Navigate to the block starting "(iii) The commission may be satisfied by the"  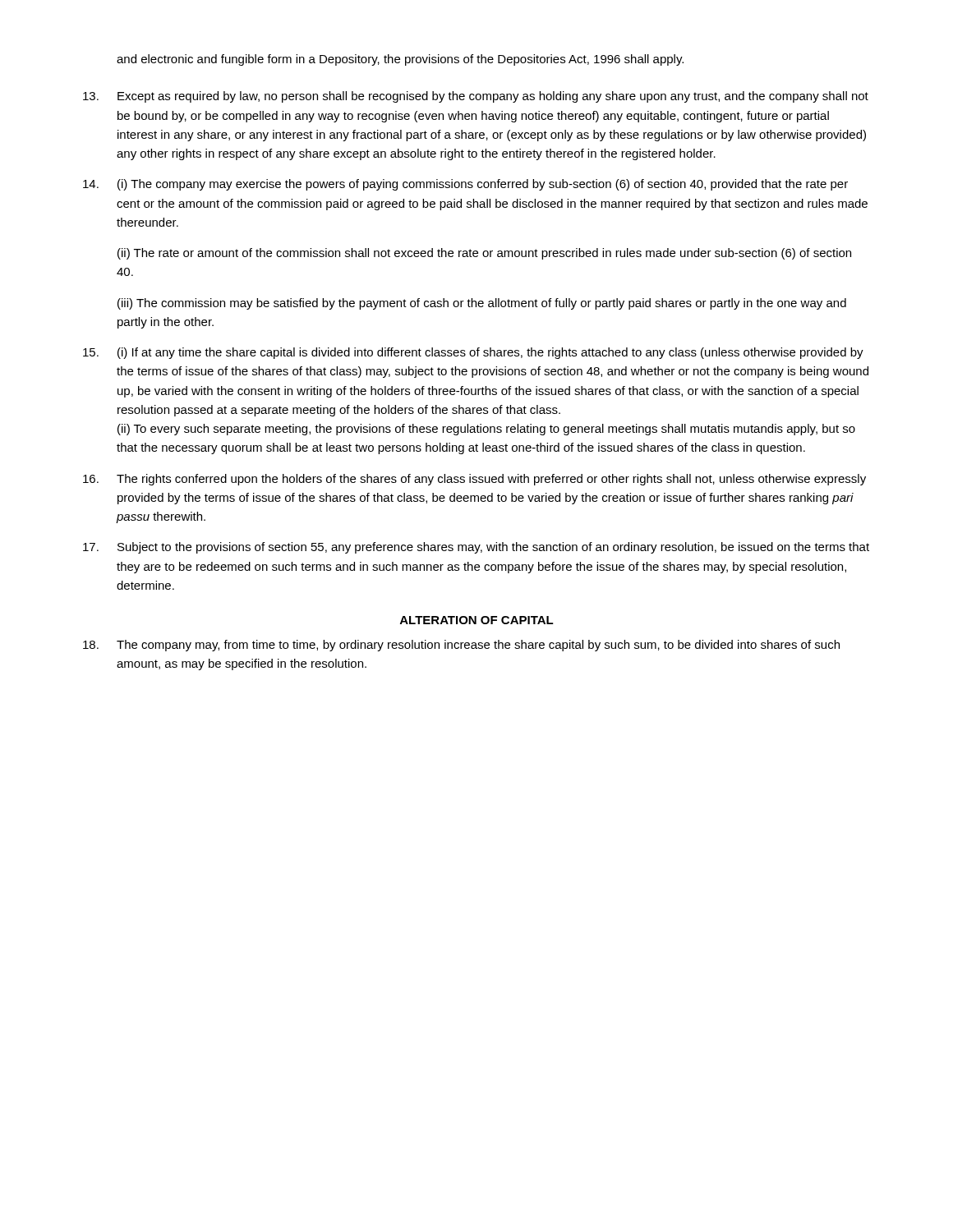point(482,312)
